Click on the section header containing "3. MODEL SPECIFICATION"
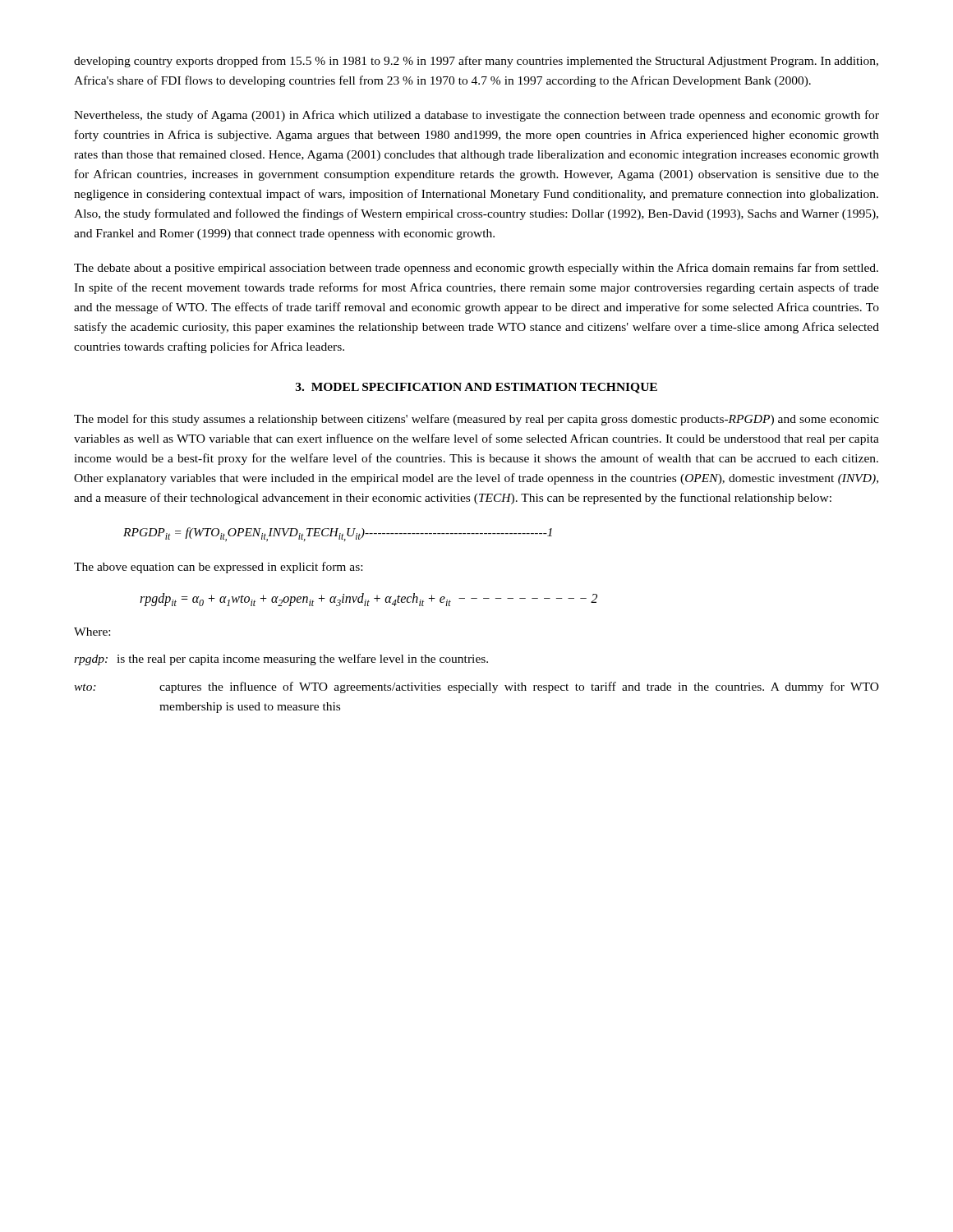 [476, 387]
